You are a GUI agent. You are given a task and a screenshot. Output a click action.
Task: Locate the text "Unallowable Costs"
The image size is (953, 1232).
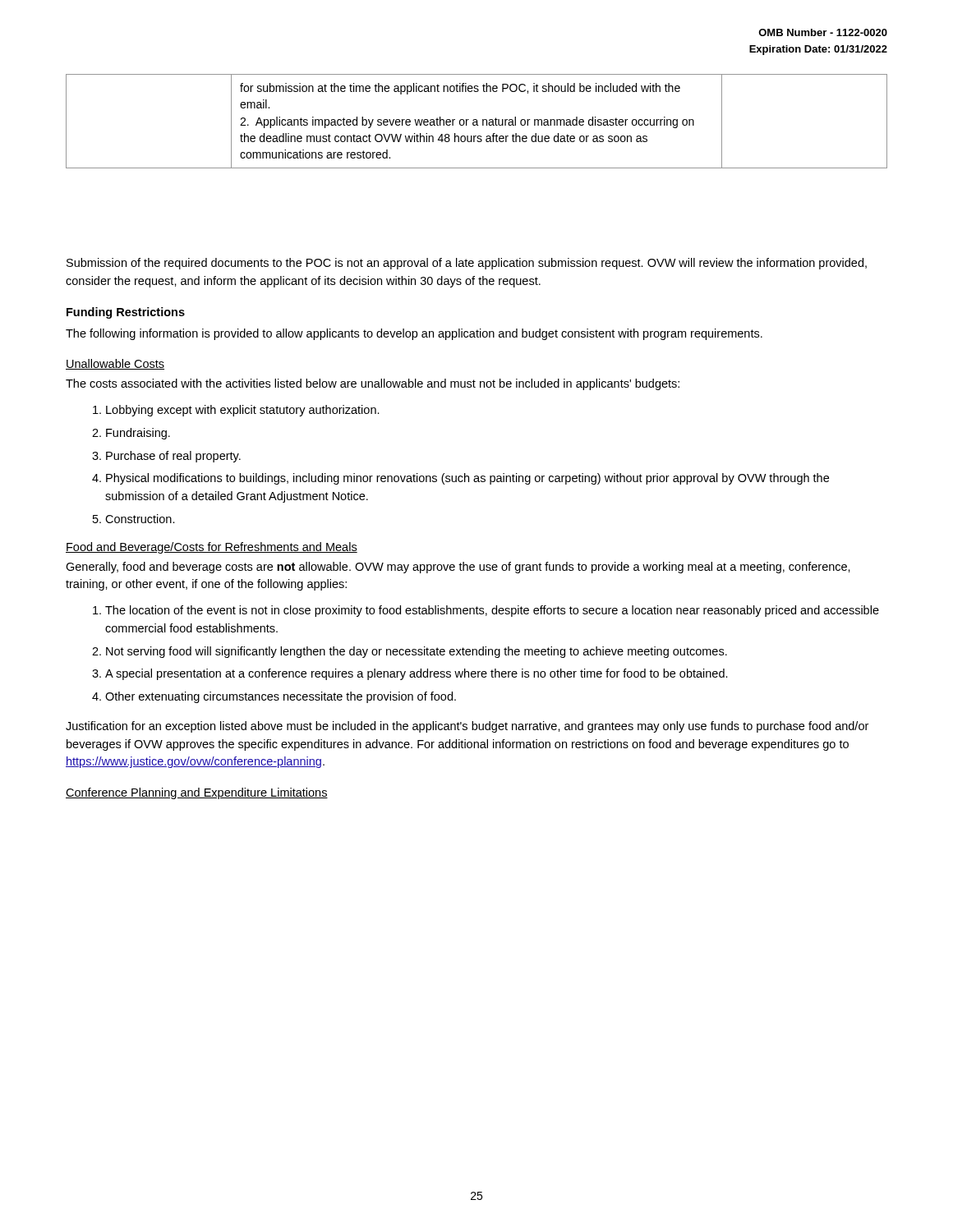[x=115, y=364]
